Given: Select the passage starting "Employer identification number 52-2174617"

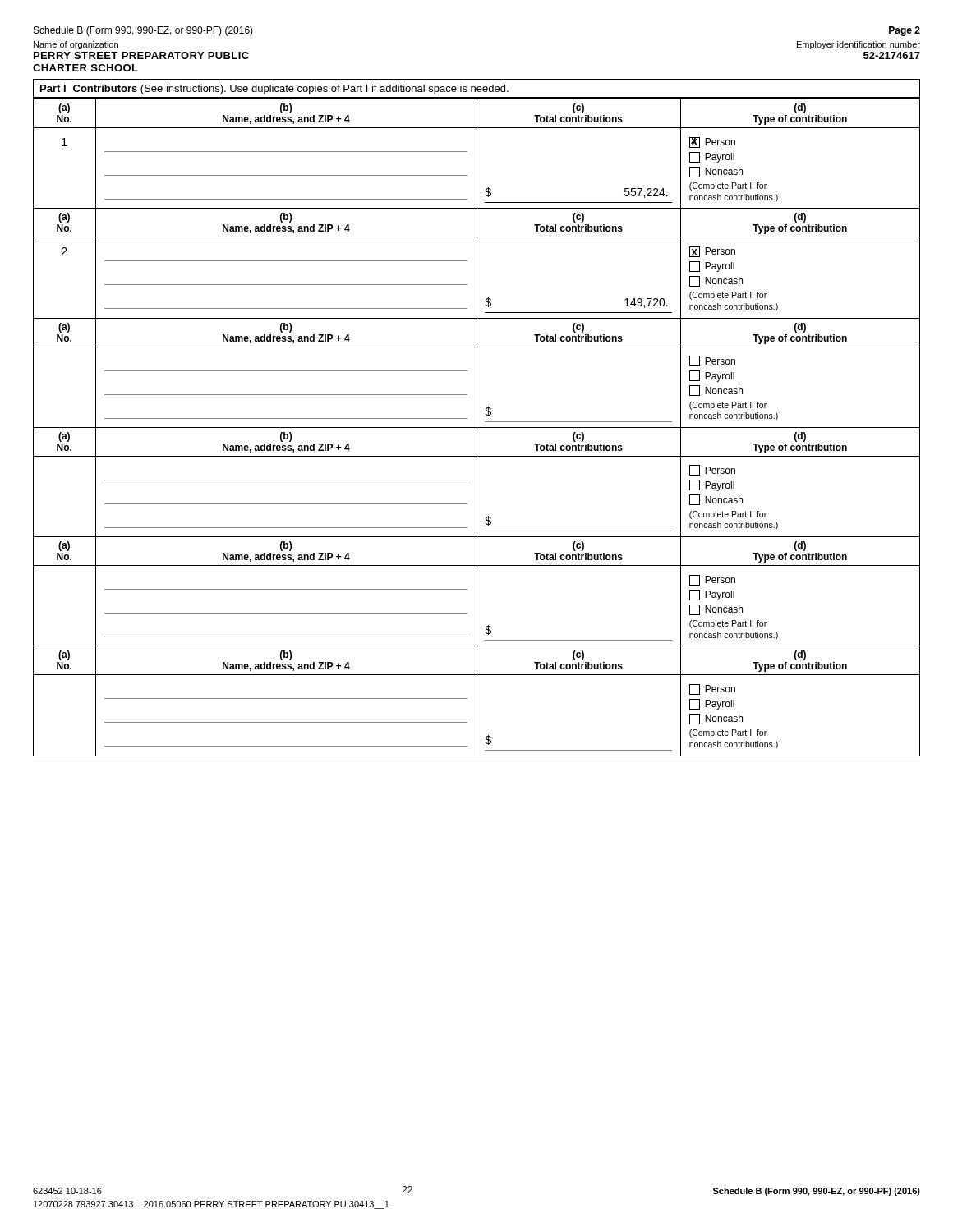Looking at the screenshot, I should (858, 51).
